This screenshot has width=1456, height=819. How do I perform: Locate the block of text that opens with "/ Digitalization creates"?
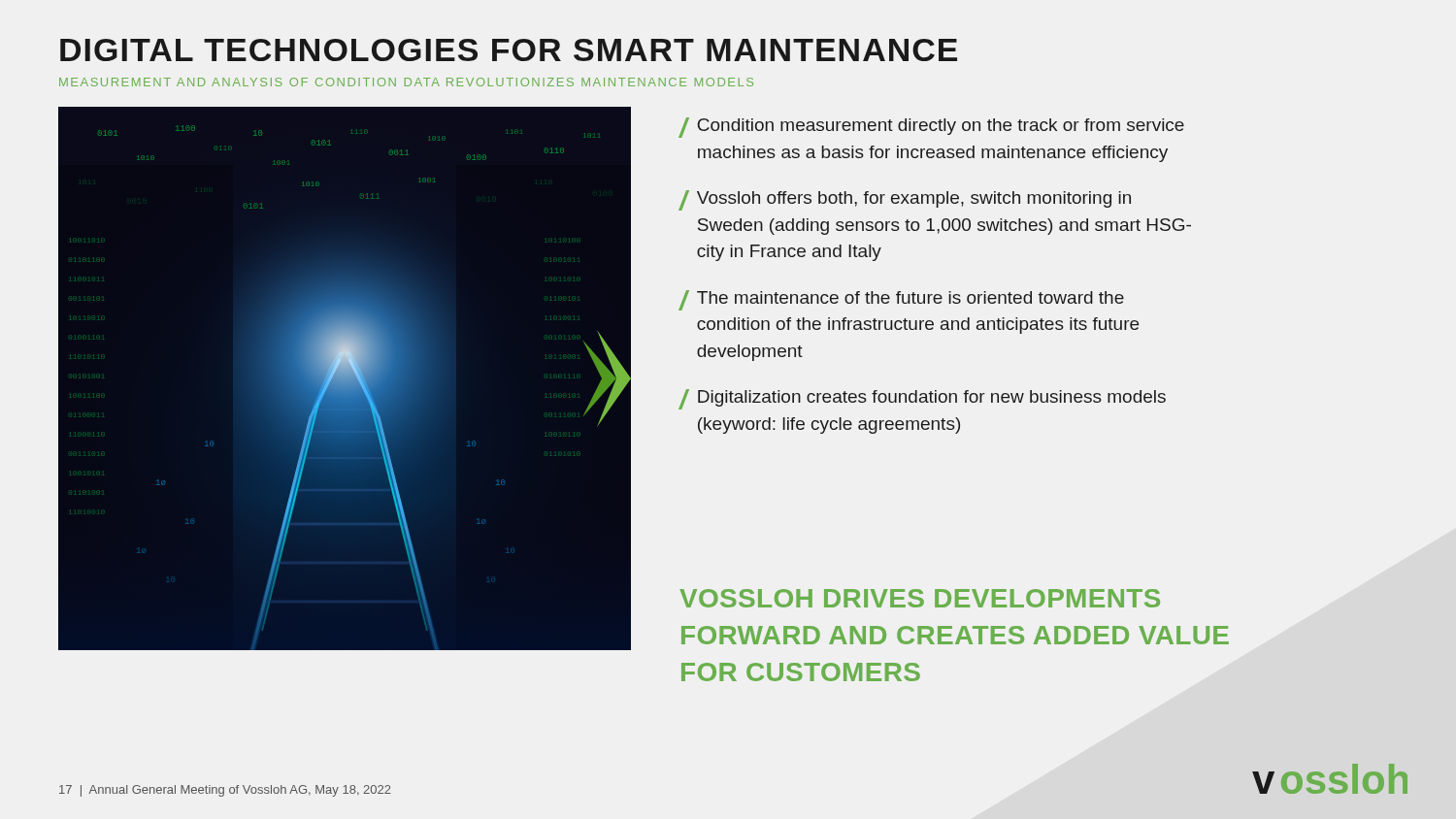[923, 410]
